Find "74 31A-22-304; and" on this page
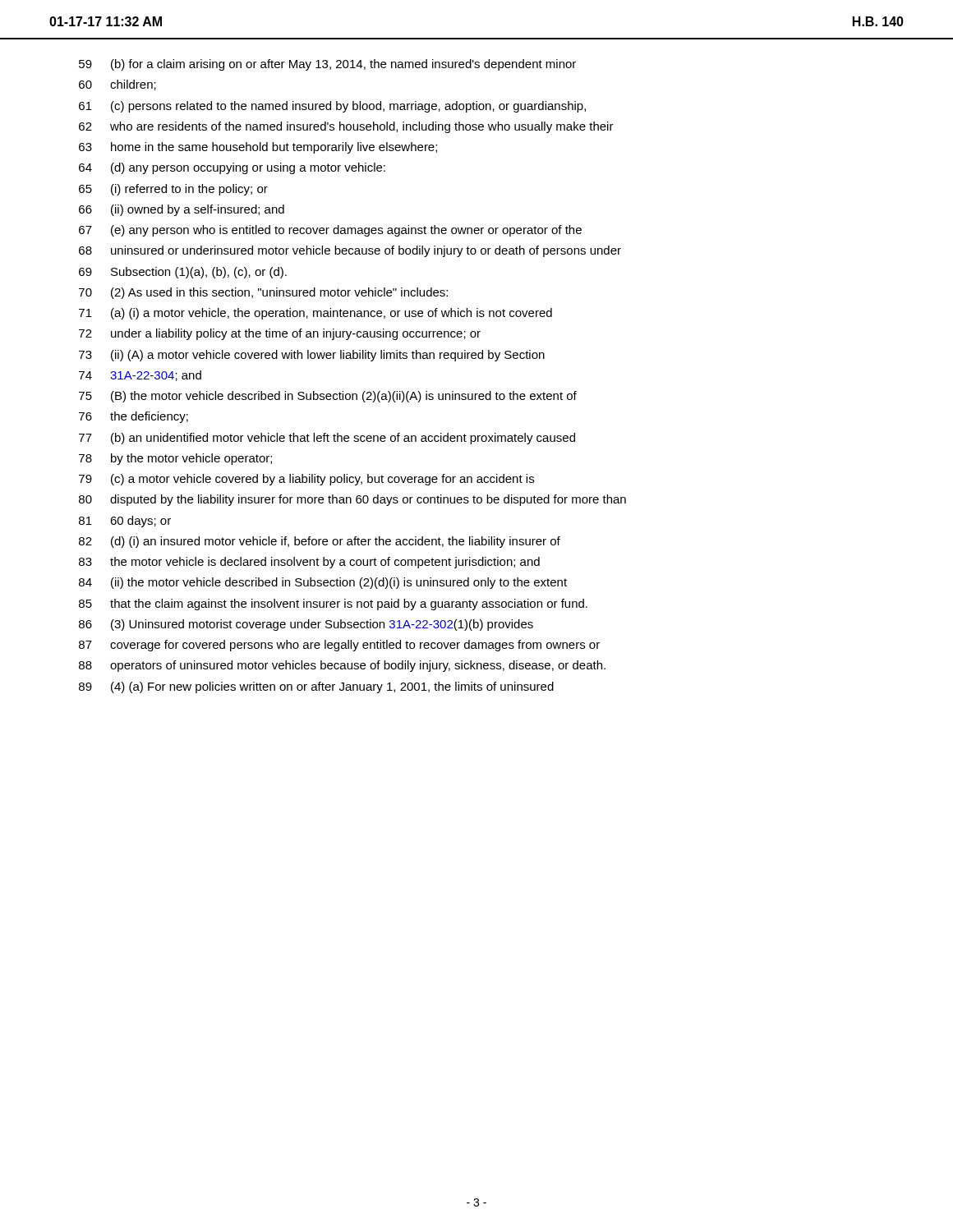Image resolution: width=953 pixels, height=1232 pixels. click(140, 376)
